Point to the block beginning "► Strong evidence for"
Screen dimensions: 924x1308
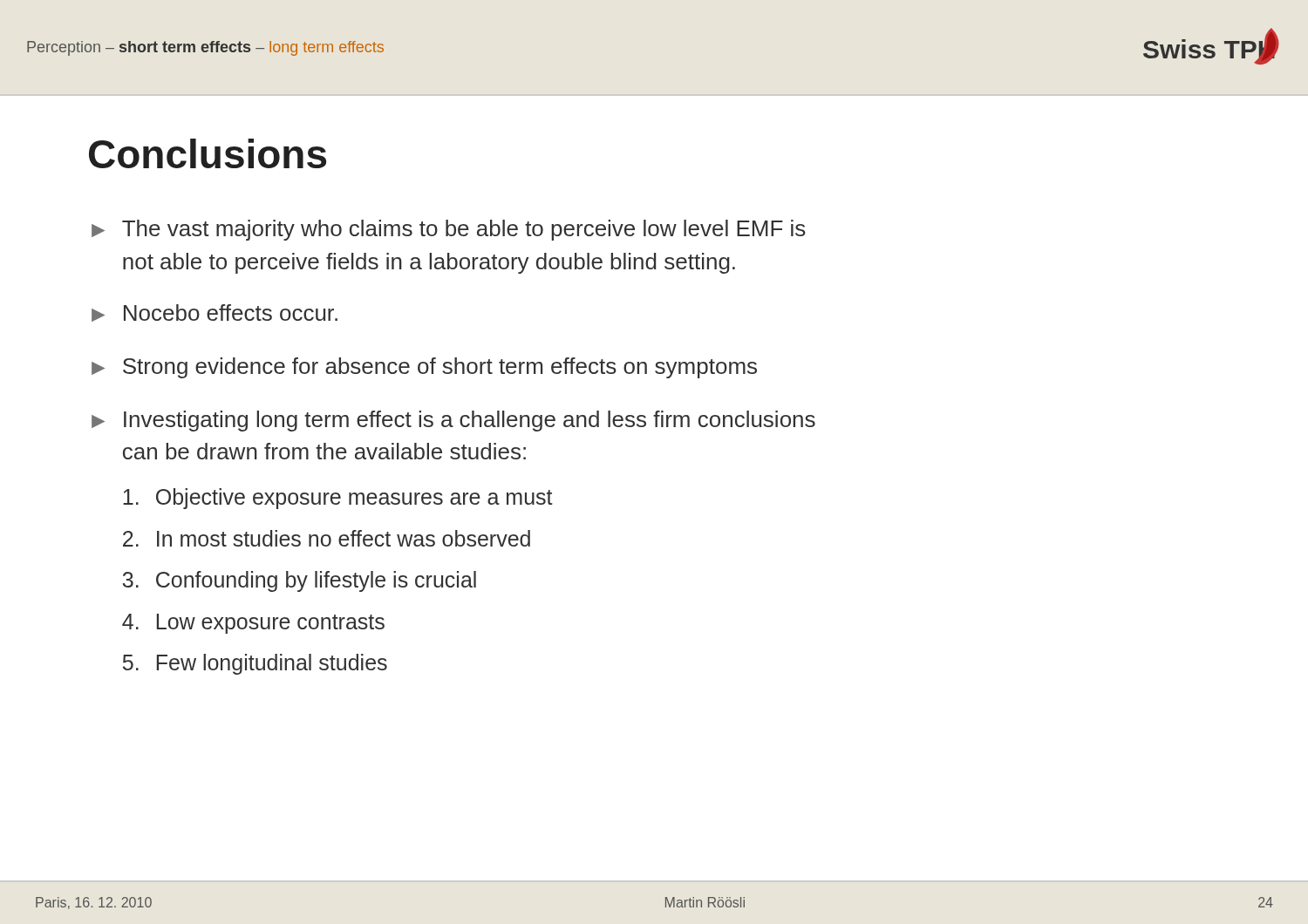(x=423, y=367)
